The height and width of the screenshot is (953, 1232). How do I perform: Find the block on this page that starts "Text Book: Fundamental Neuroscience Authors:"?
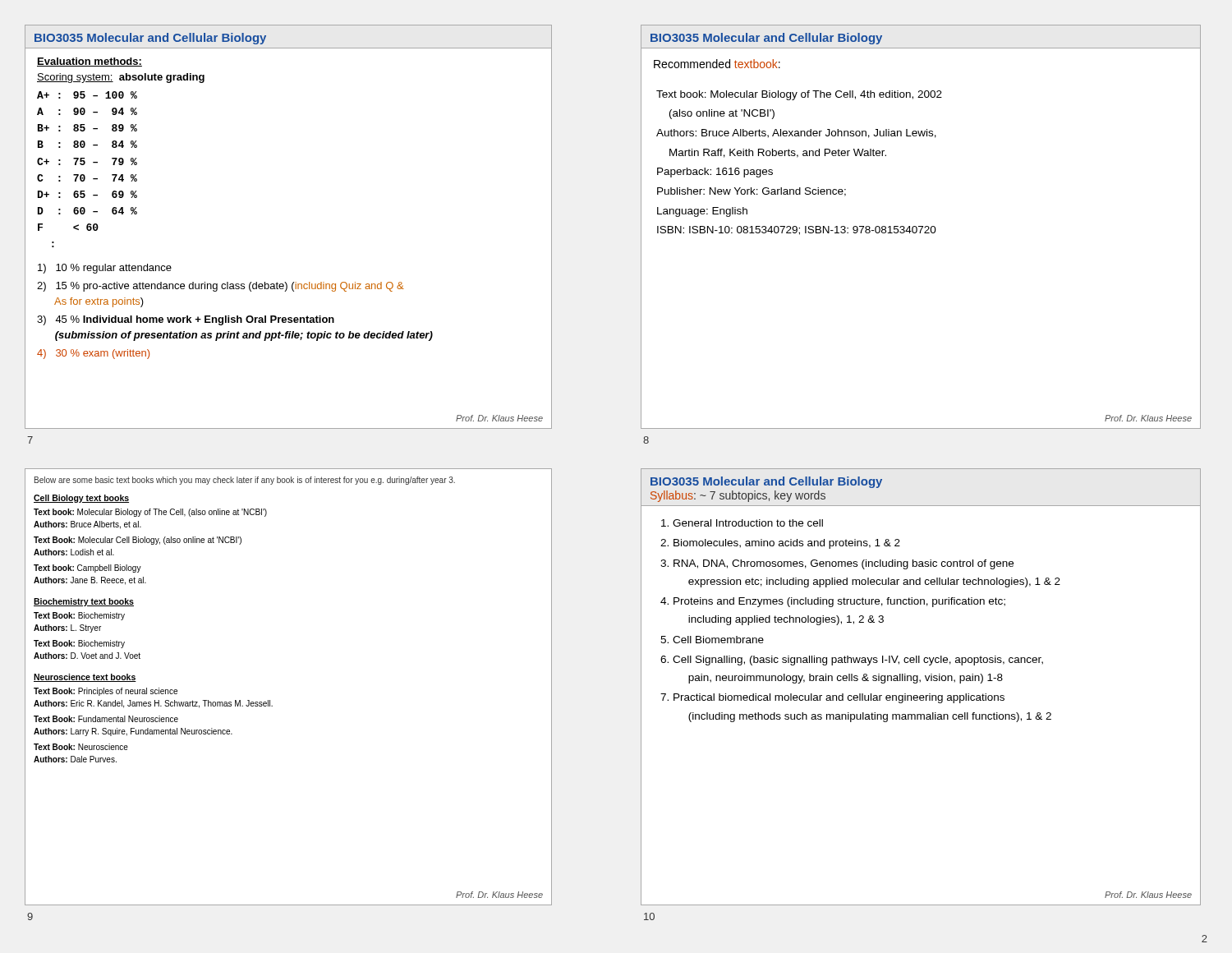tap(133, 725)
